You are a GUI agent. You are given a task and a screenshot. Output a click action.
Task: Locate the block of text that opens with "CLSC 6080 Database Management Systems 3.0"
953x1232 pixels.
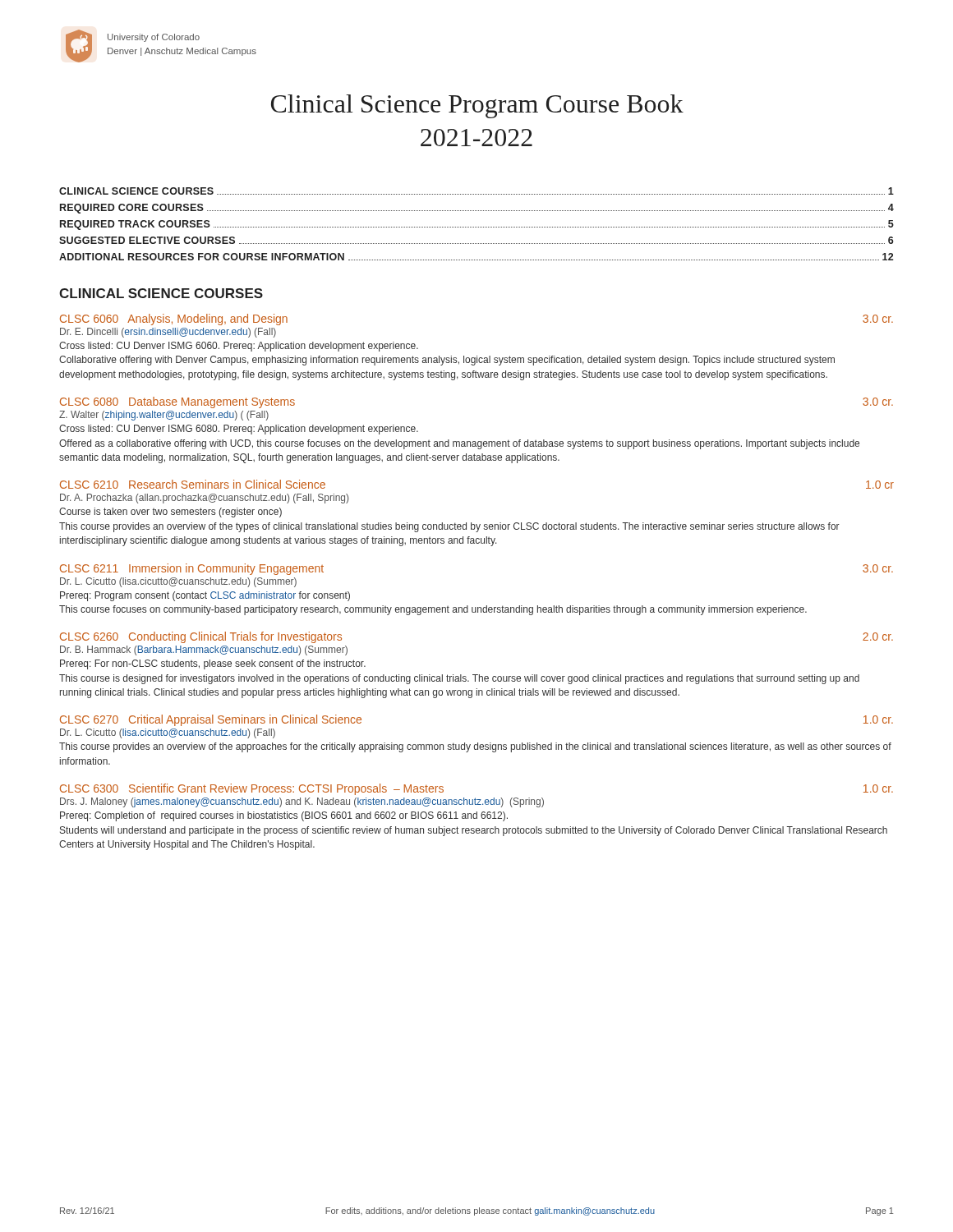(x=476, y=430)
